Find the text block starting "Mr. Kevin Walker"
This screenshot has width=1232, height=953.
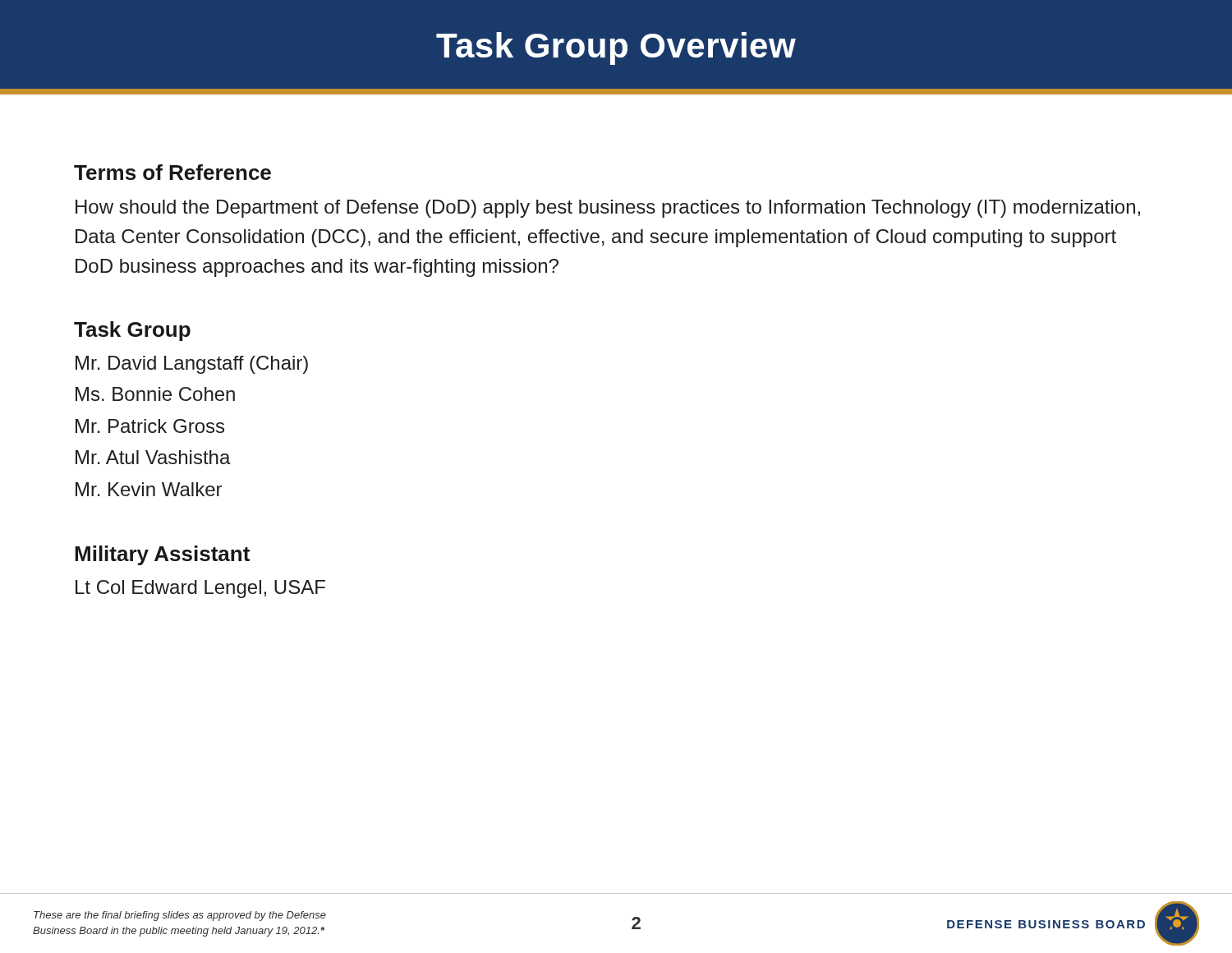tap(148, 489)
